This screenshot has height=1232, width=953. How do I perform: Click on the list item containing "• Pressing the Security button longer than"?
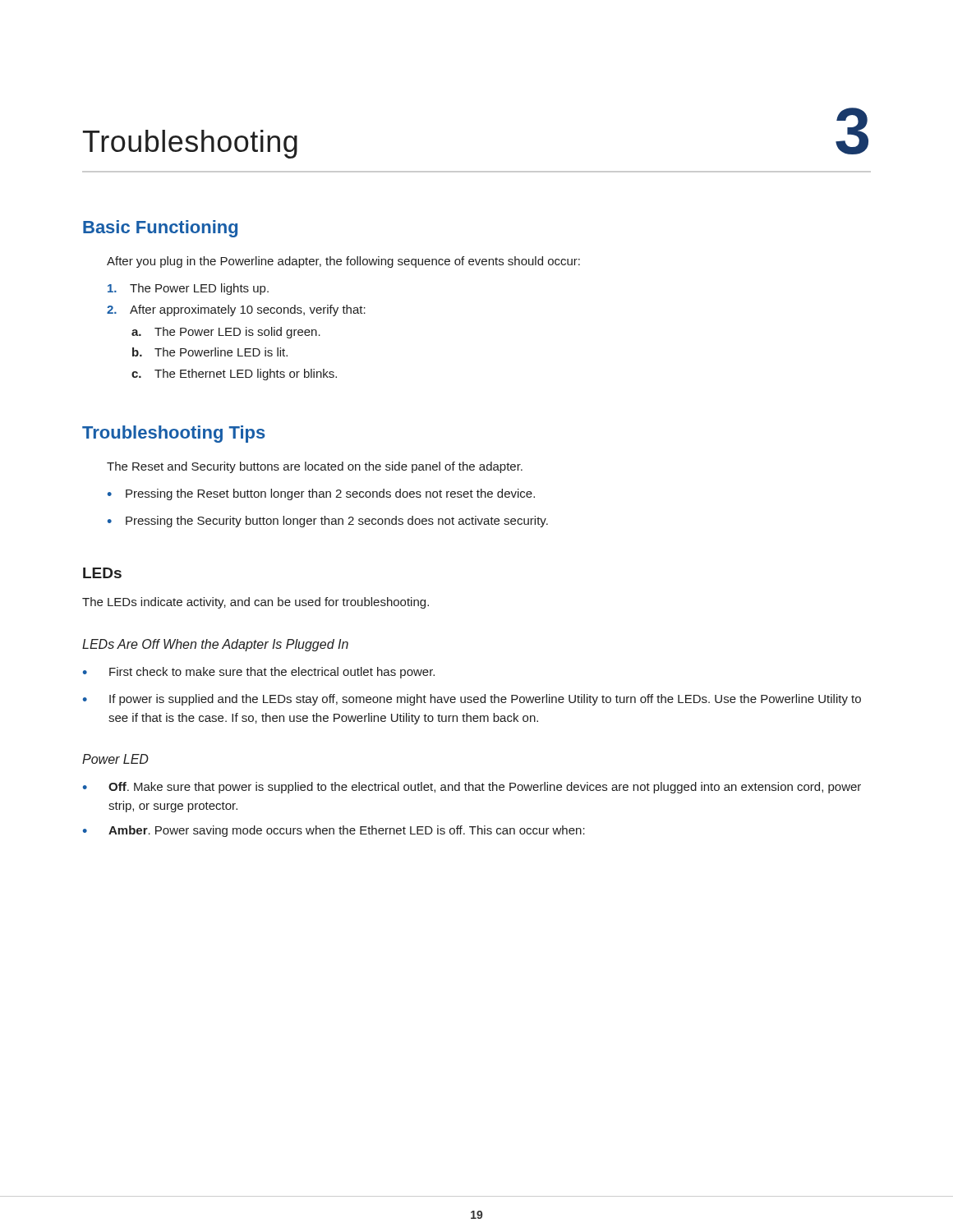pos(328,522)
